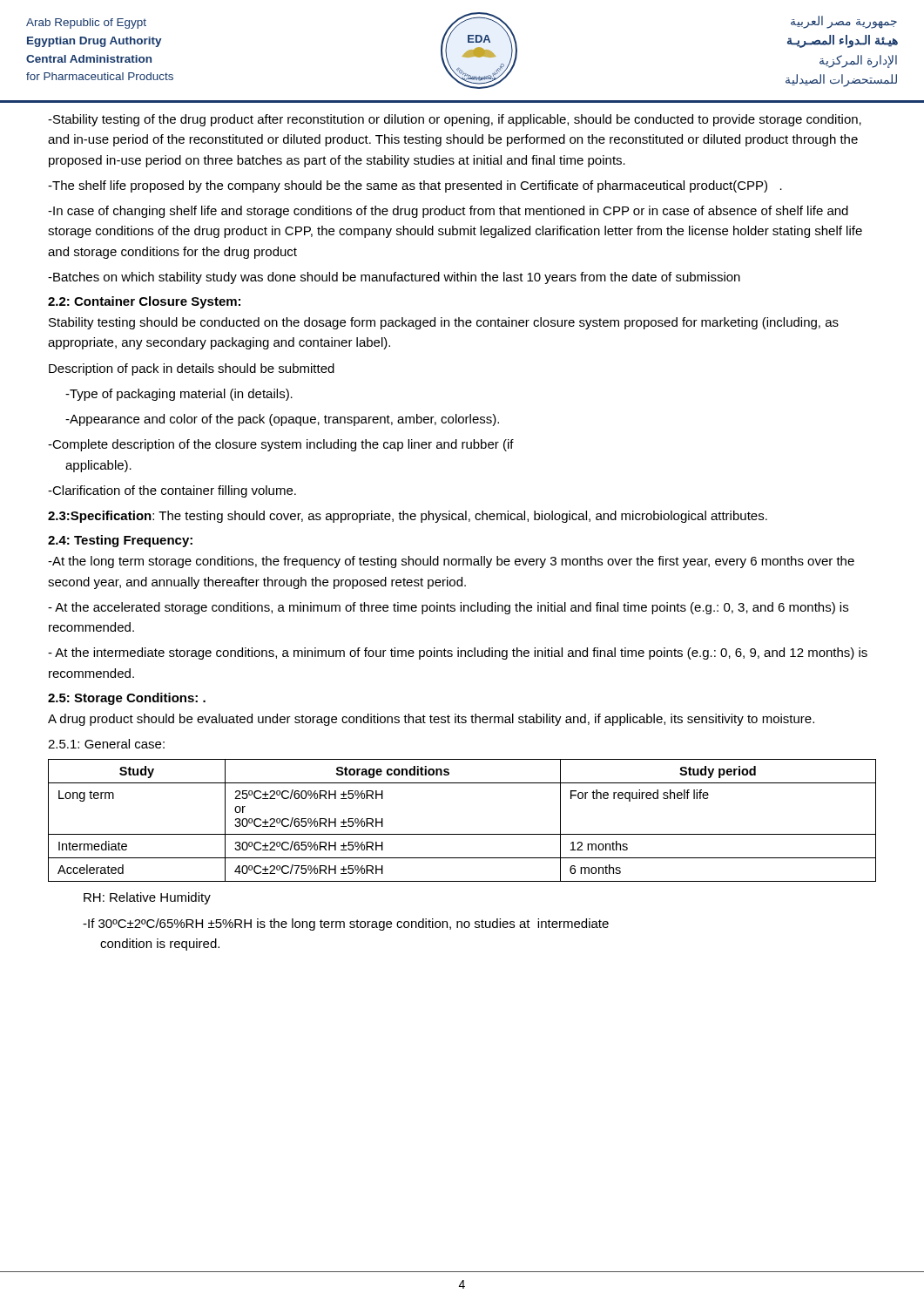Viewport: 924px width, 1307px height.
Task: Find the text block starting "At the intermediate storage conditions, a"
Action: pyautogui.click(x=458, y=663)
